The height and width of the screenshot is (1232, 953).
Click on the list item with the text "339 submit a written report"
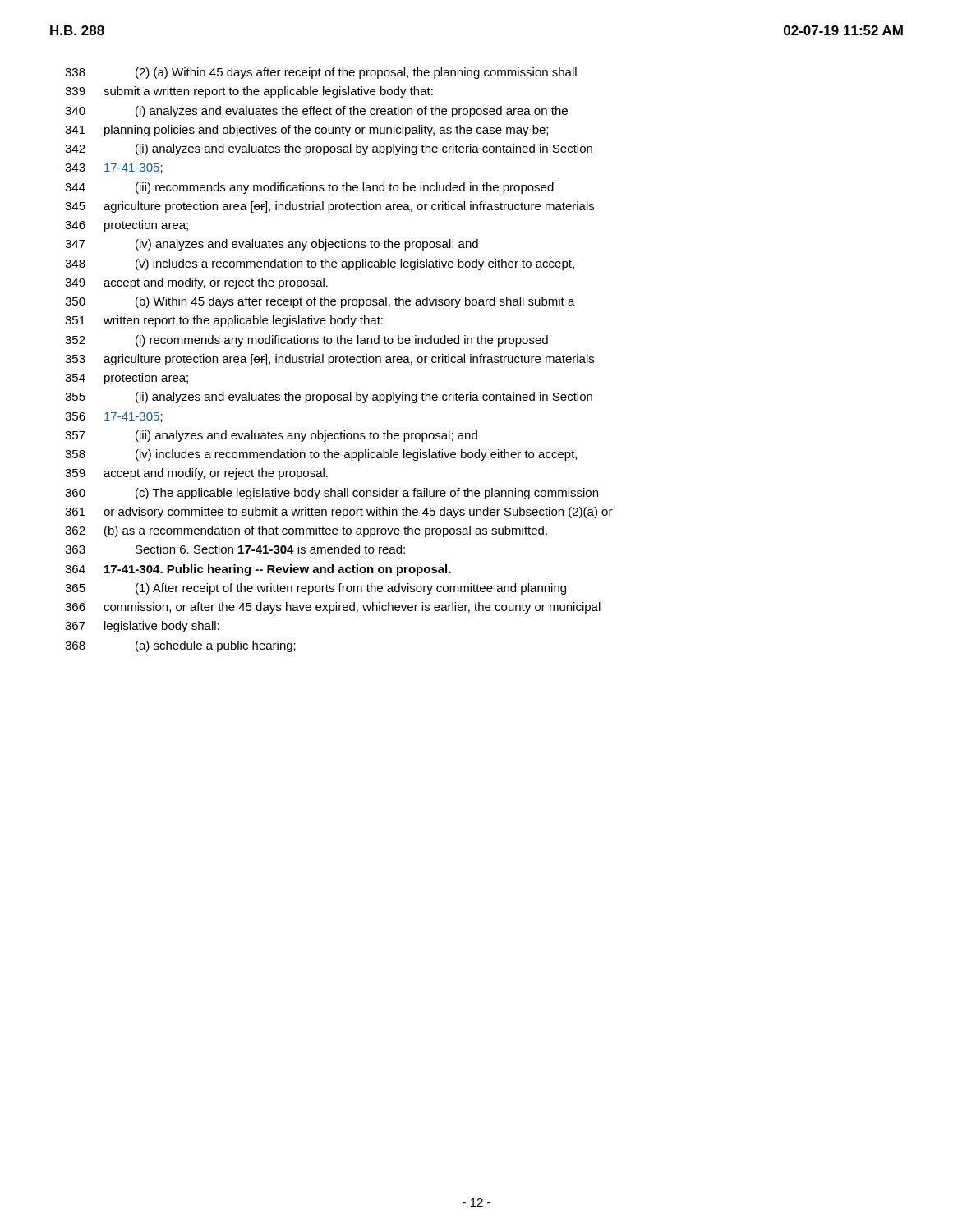click(249, 92)
